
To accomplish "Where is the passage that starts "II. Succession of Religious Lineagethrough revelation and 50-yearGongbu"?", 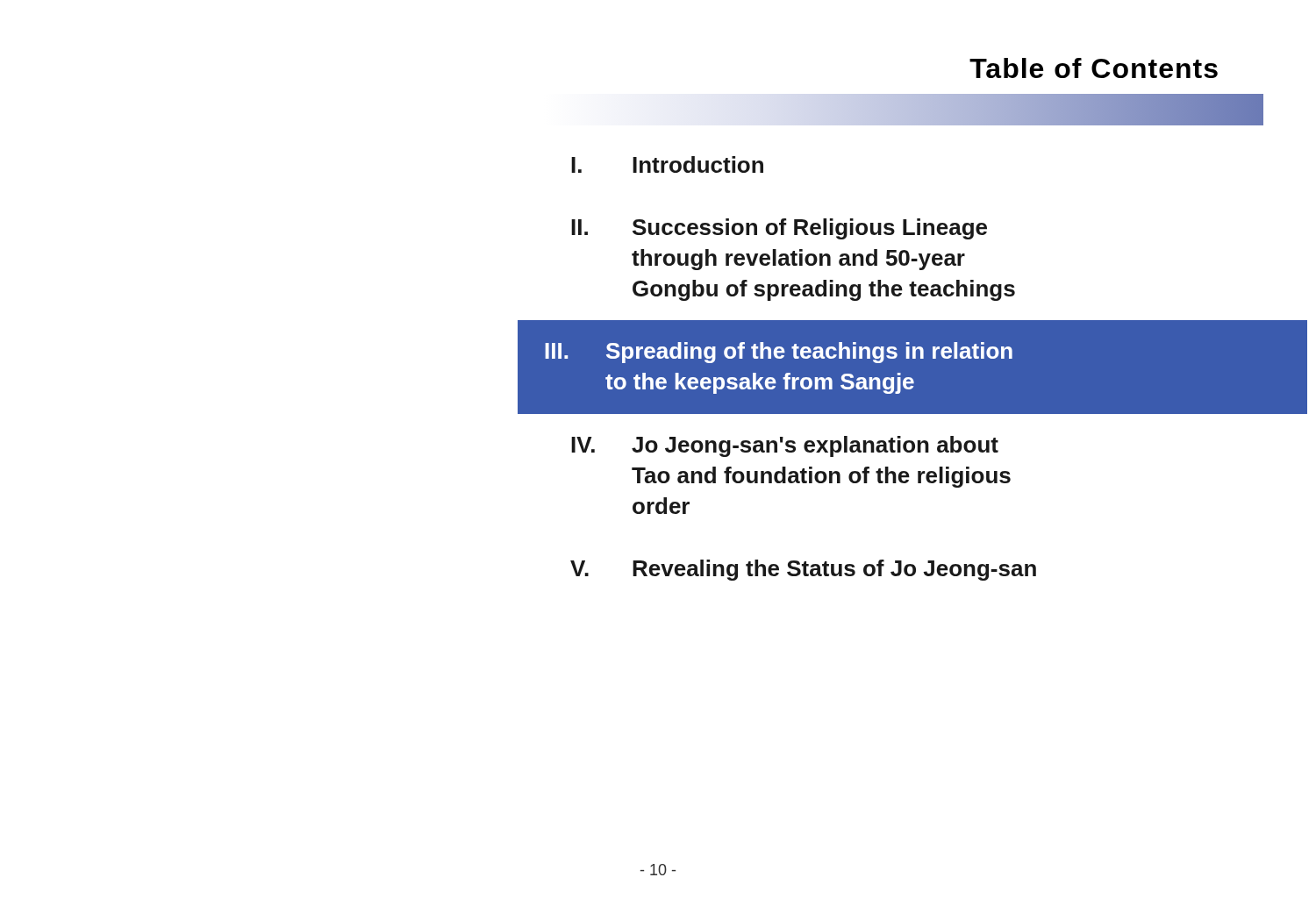I will [x=895, y=259].
